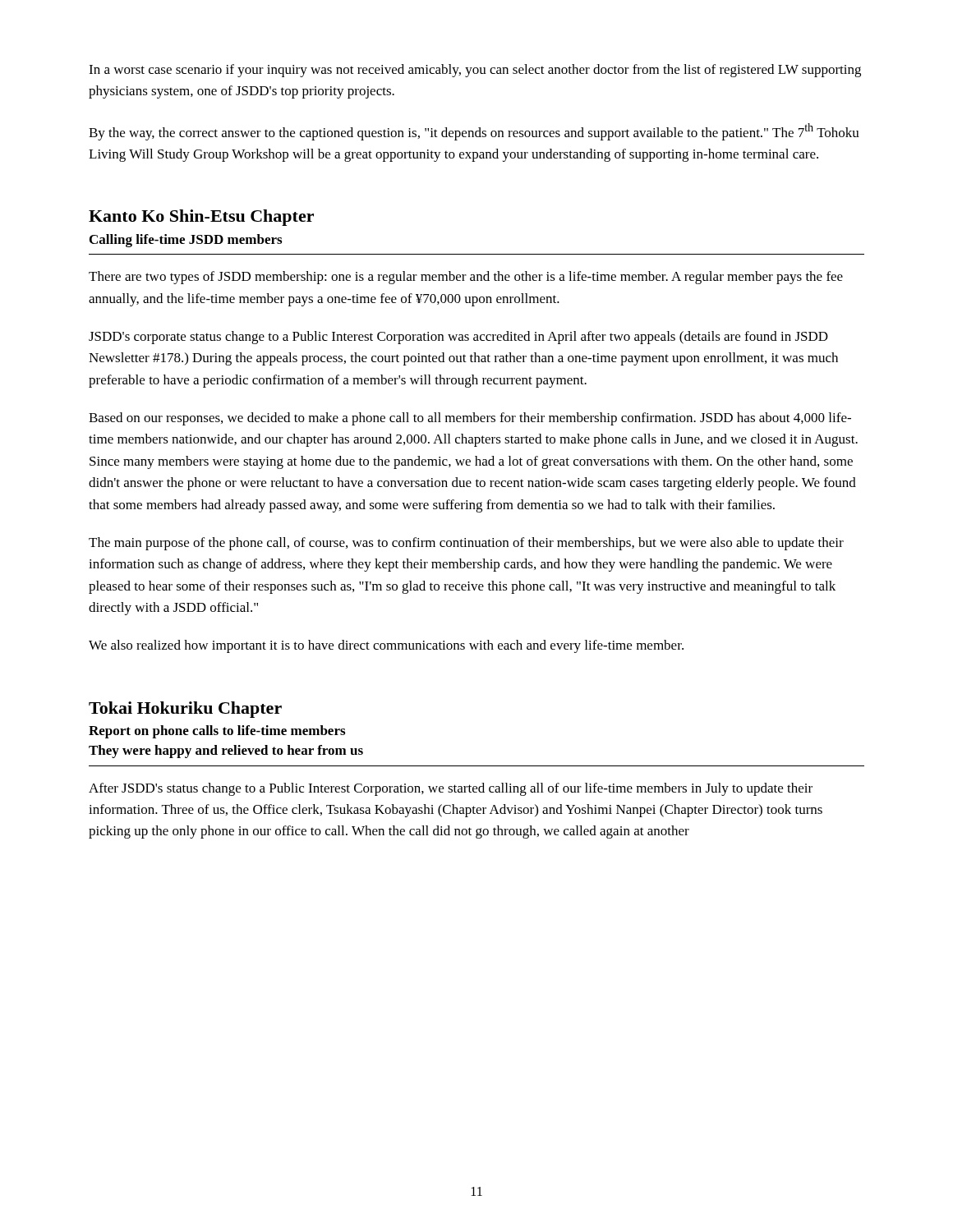Locate the element starting "There are two types of JSDD membership:"

pyautogui.click(x=466, y=288)
